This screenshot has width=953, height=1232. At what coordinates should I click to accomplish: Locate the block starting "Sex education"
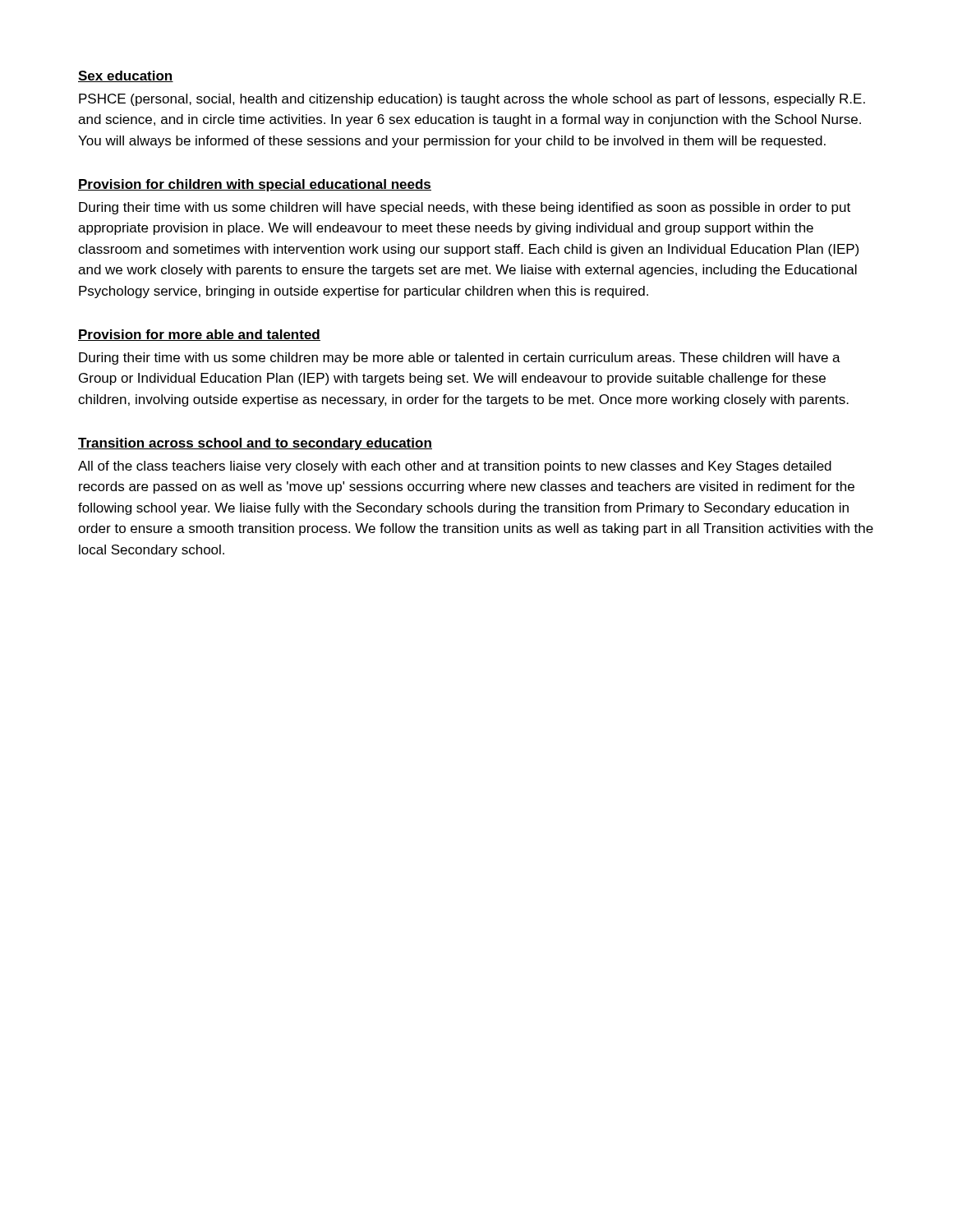point(125,76)
